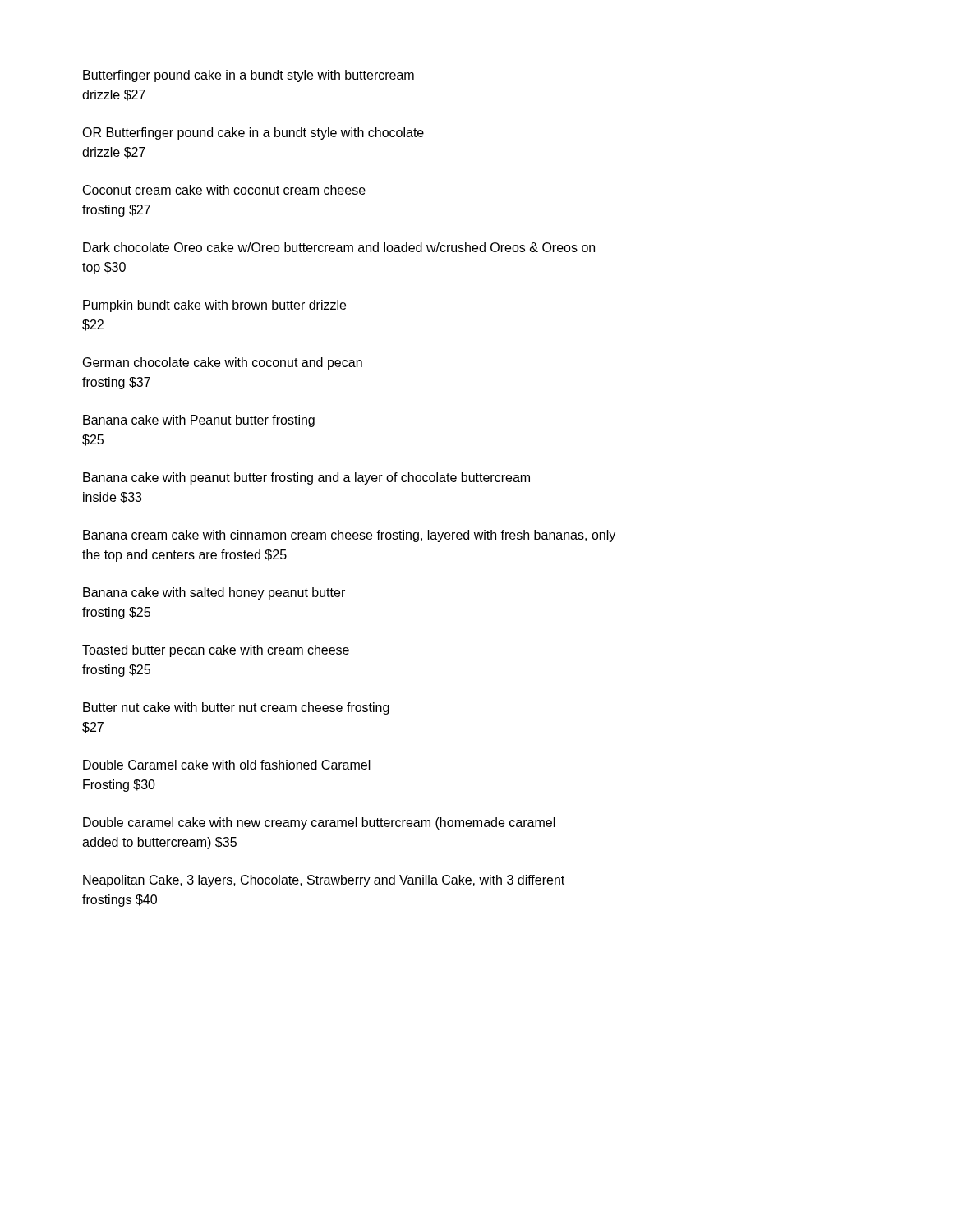Navigate to the element starting "Banana cream cake"

pyautogui.click(x=349, y=545)
